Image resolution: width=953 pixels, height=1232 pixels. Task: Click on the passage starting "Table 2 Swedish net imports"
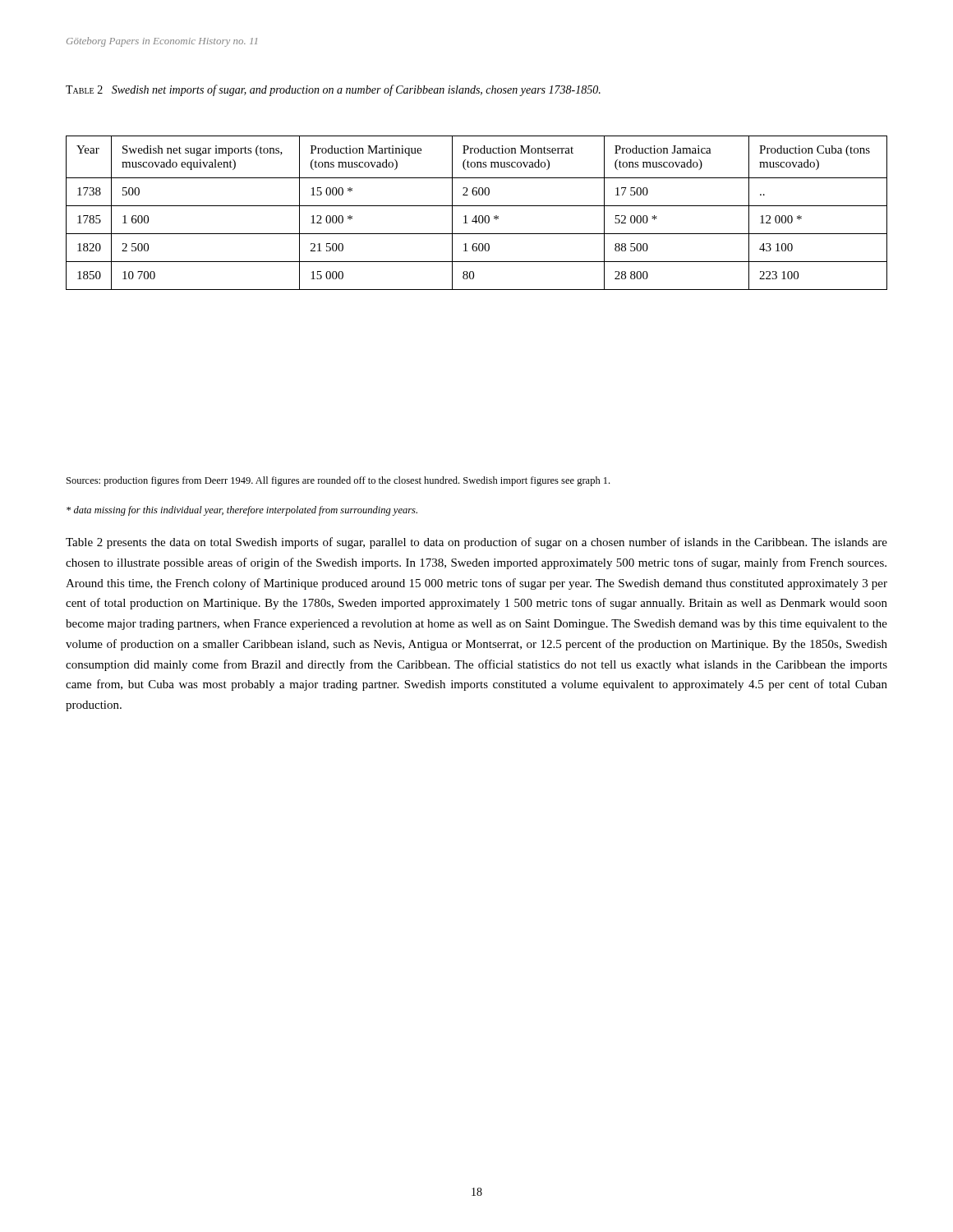coord(333,90)
